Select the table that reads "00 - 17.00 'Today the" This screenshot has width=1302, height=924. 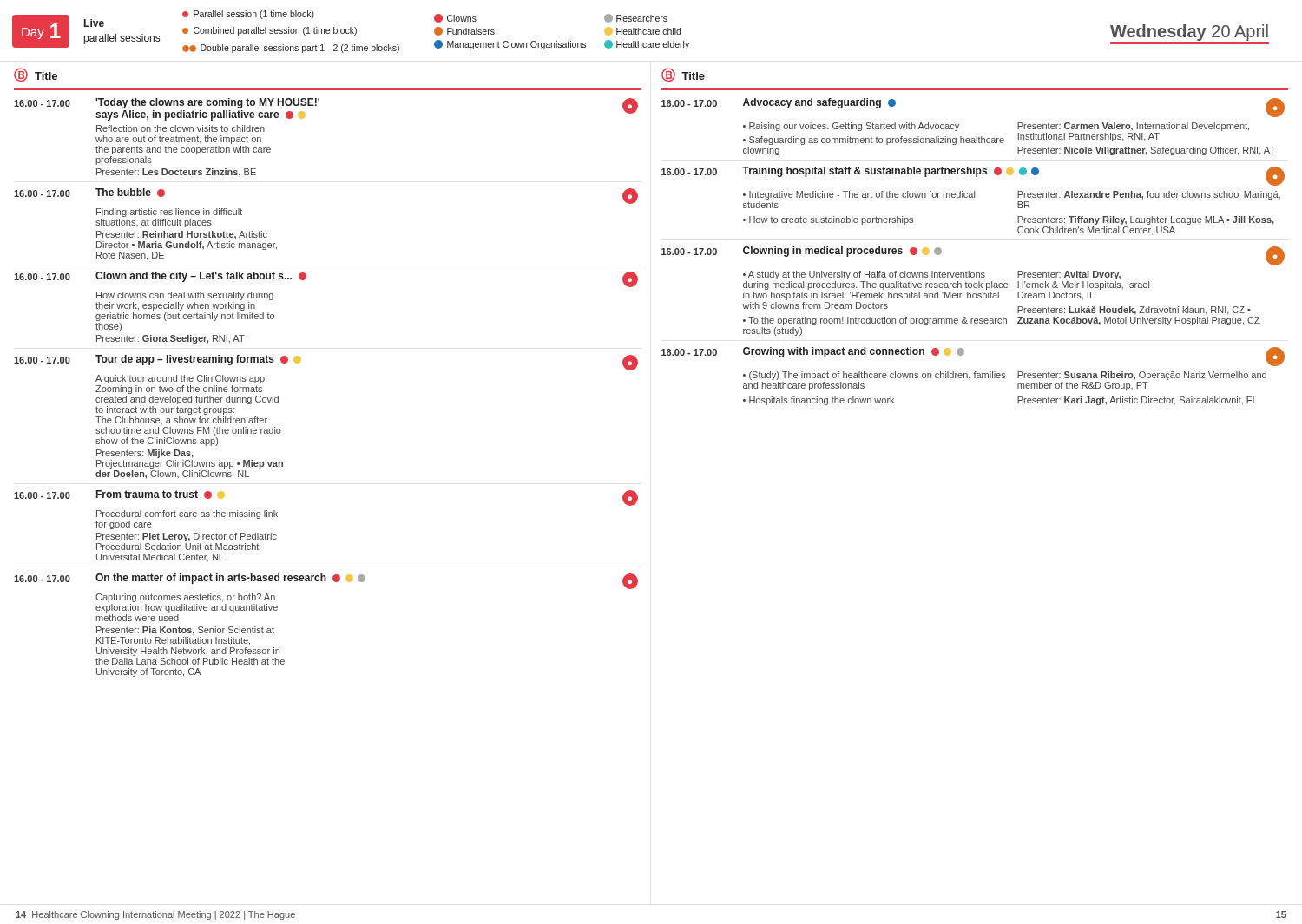click(x=327, y=387)
